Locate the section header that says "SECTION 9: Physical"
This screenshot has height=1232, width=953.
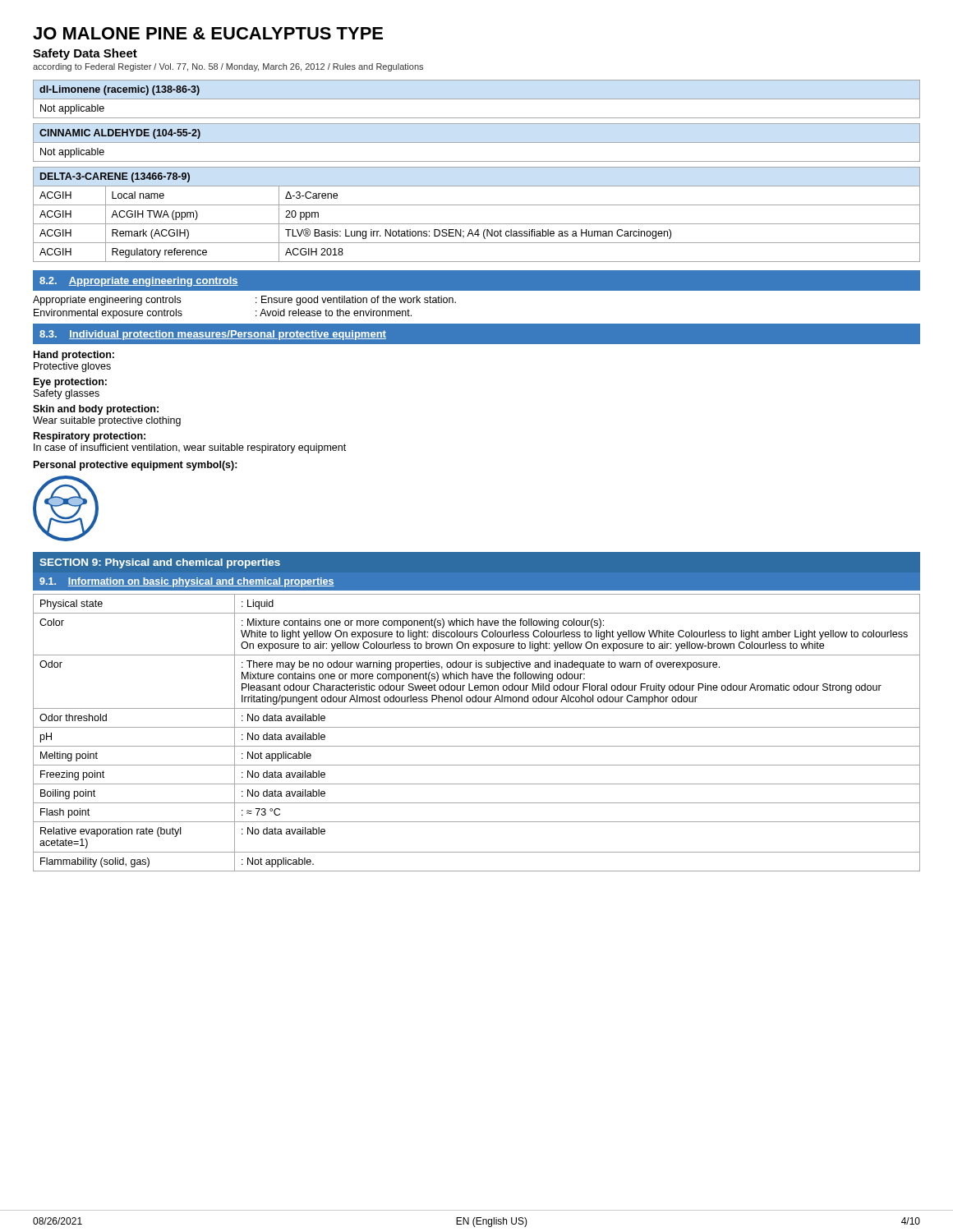click(160, 562)
